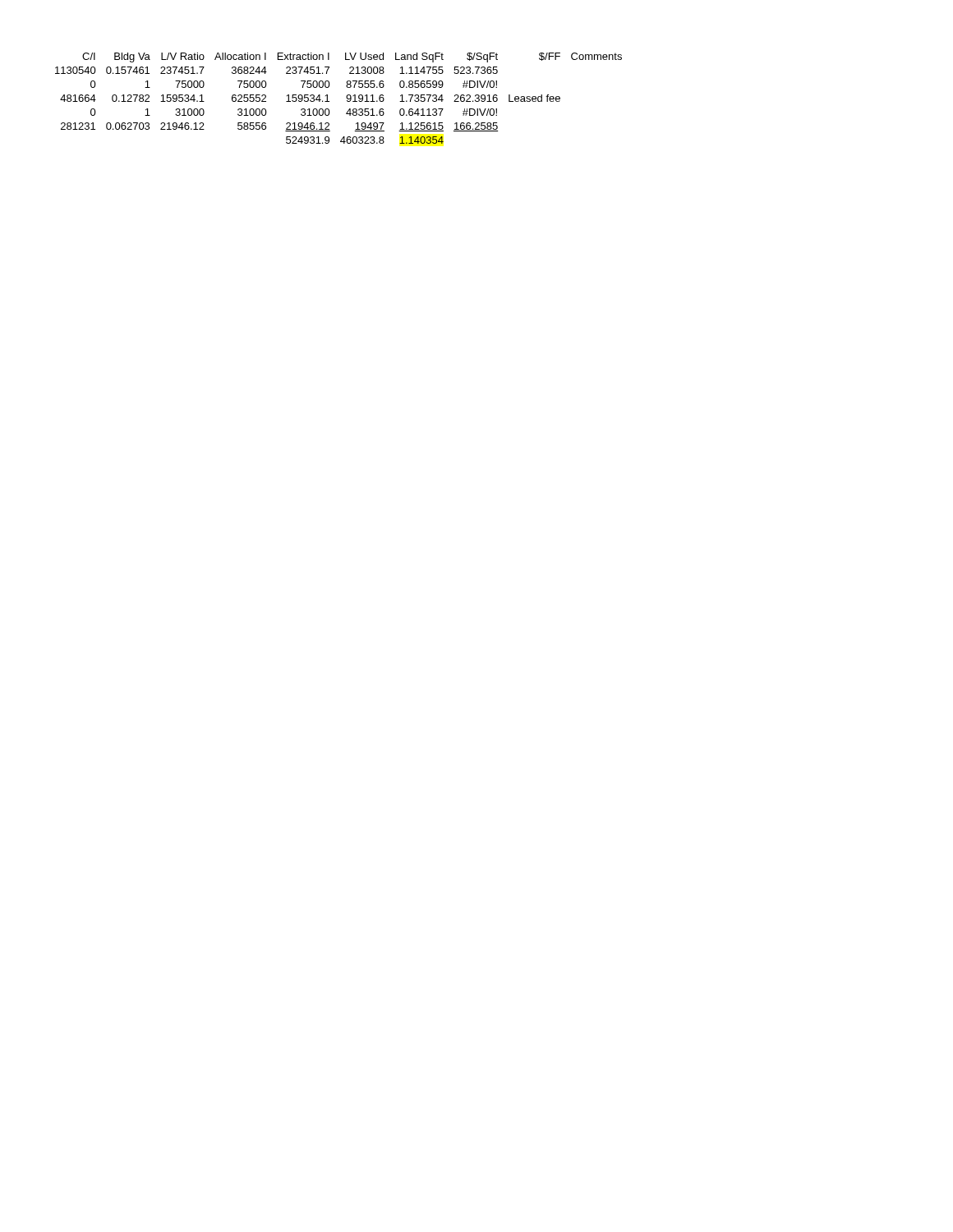Screen dimensions: 1232x953
Task: Find the table that mentions "Leased fee"
Action: 338,98
